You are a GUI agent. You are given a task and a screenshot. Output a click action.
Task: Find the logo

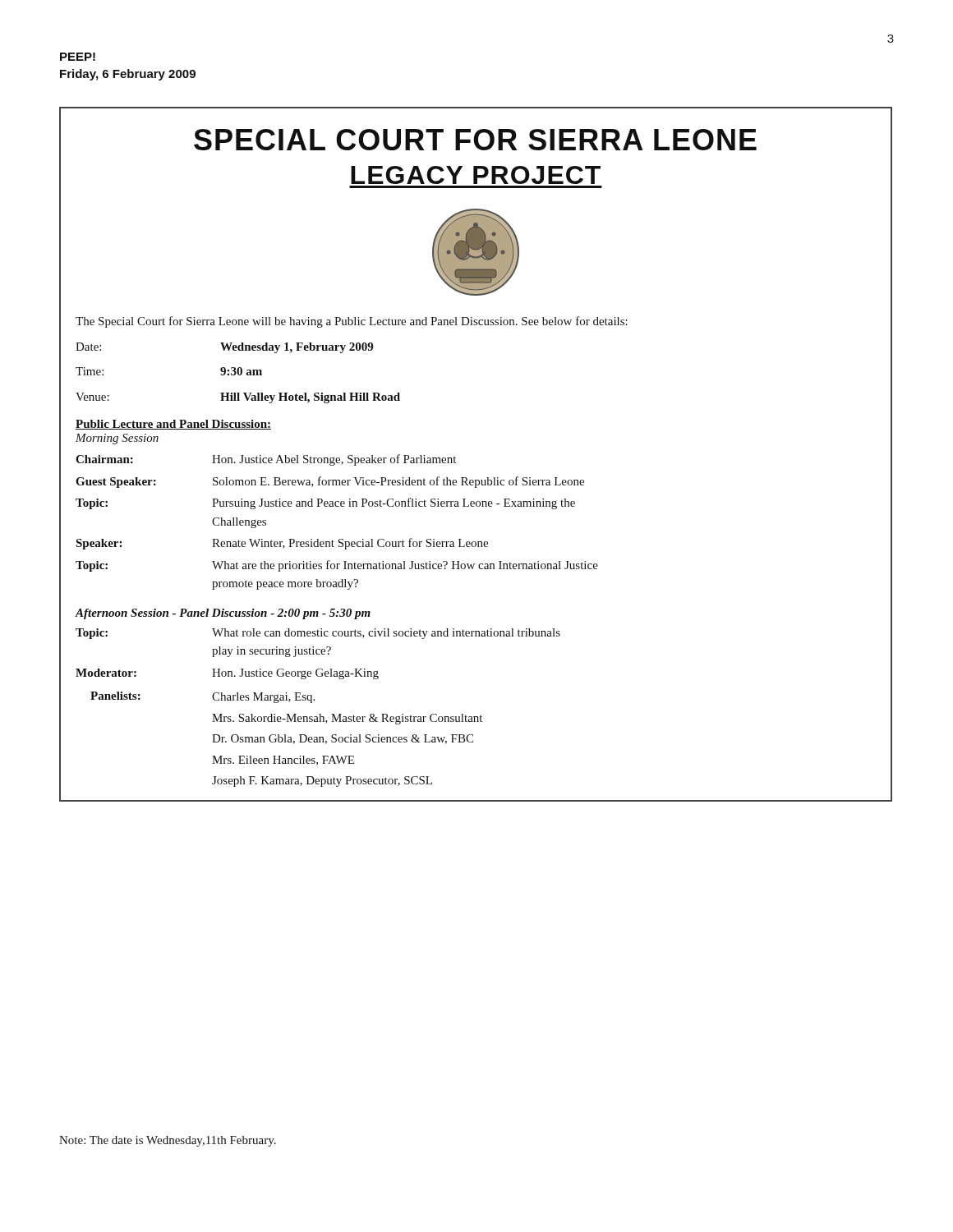(x=476, y=253)
